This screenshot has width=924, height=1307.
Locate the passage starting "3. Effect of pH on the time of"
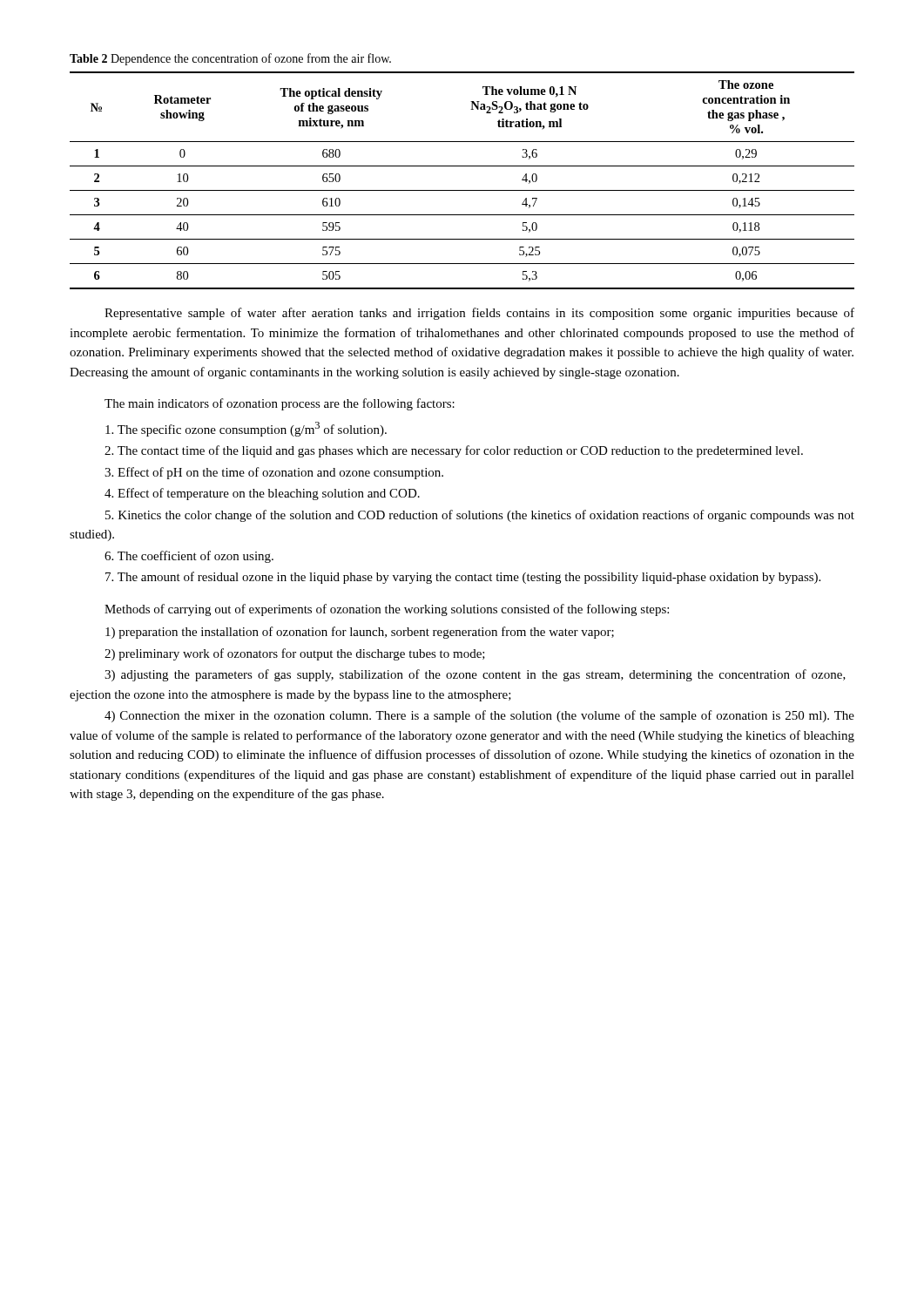click(274, 472)
